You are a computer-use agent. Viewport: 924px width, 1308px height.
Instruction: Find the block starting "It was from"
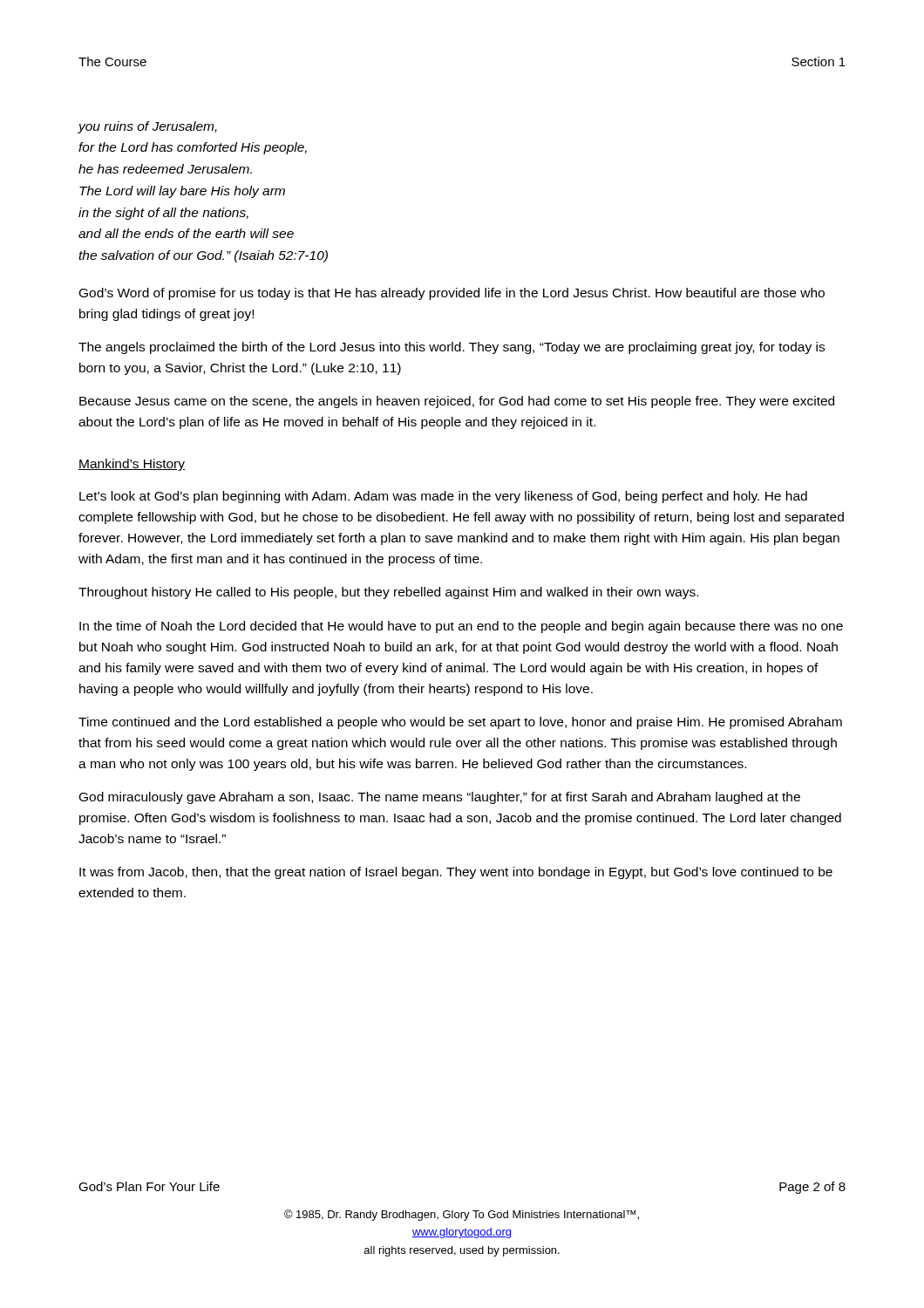coord(456,882)
